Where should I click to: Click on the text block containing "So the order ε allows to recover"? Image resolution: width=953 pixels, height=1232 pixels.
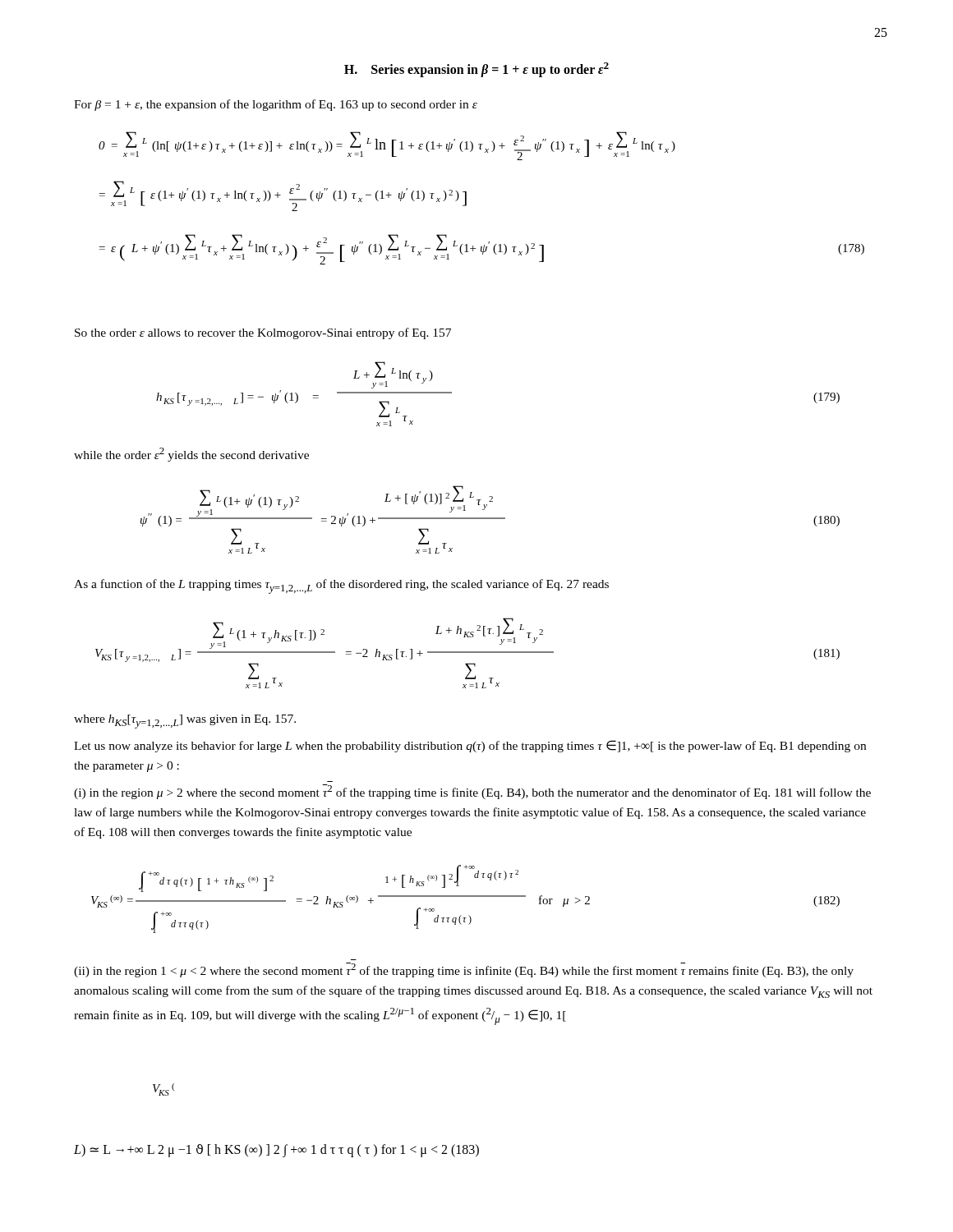click(263, 333)
